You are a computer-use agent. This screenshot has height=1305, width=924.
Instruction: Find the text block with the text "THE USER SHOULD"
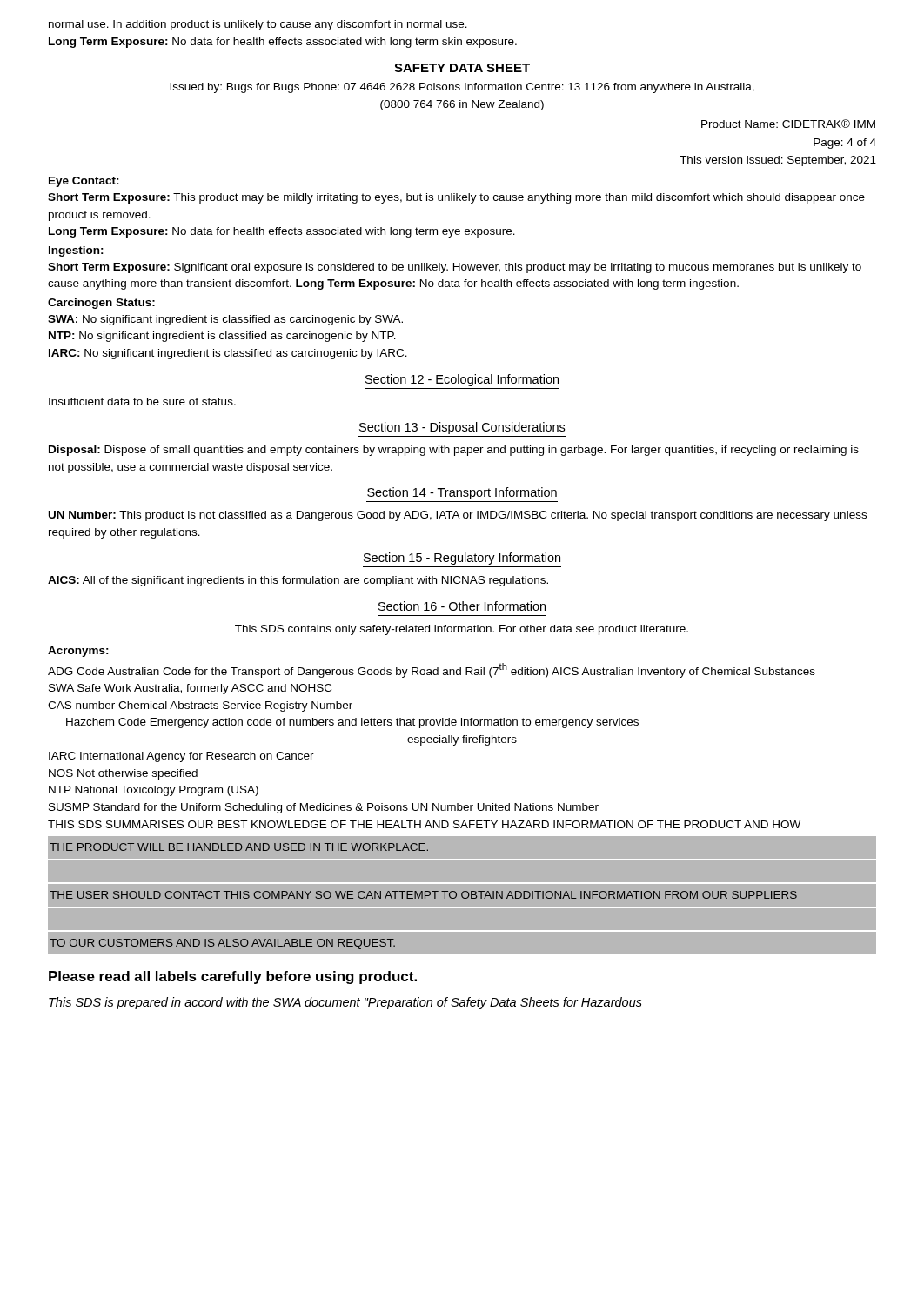tap(423, 895)
